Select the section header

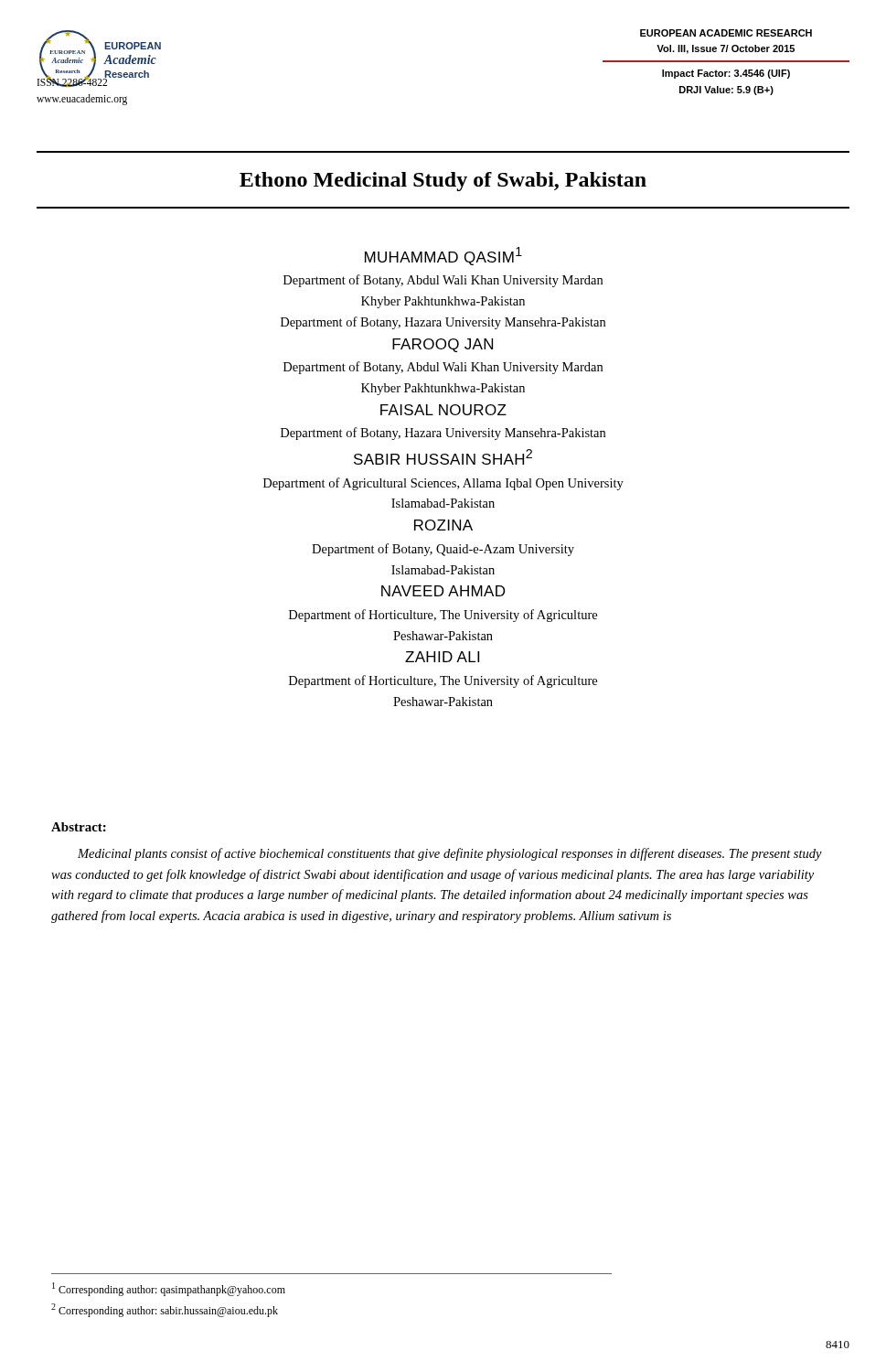(79, 827)
